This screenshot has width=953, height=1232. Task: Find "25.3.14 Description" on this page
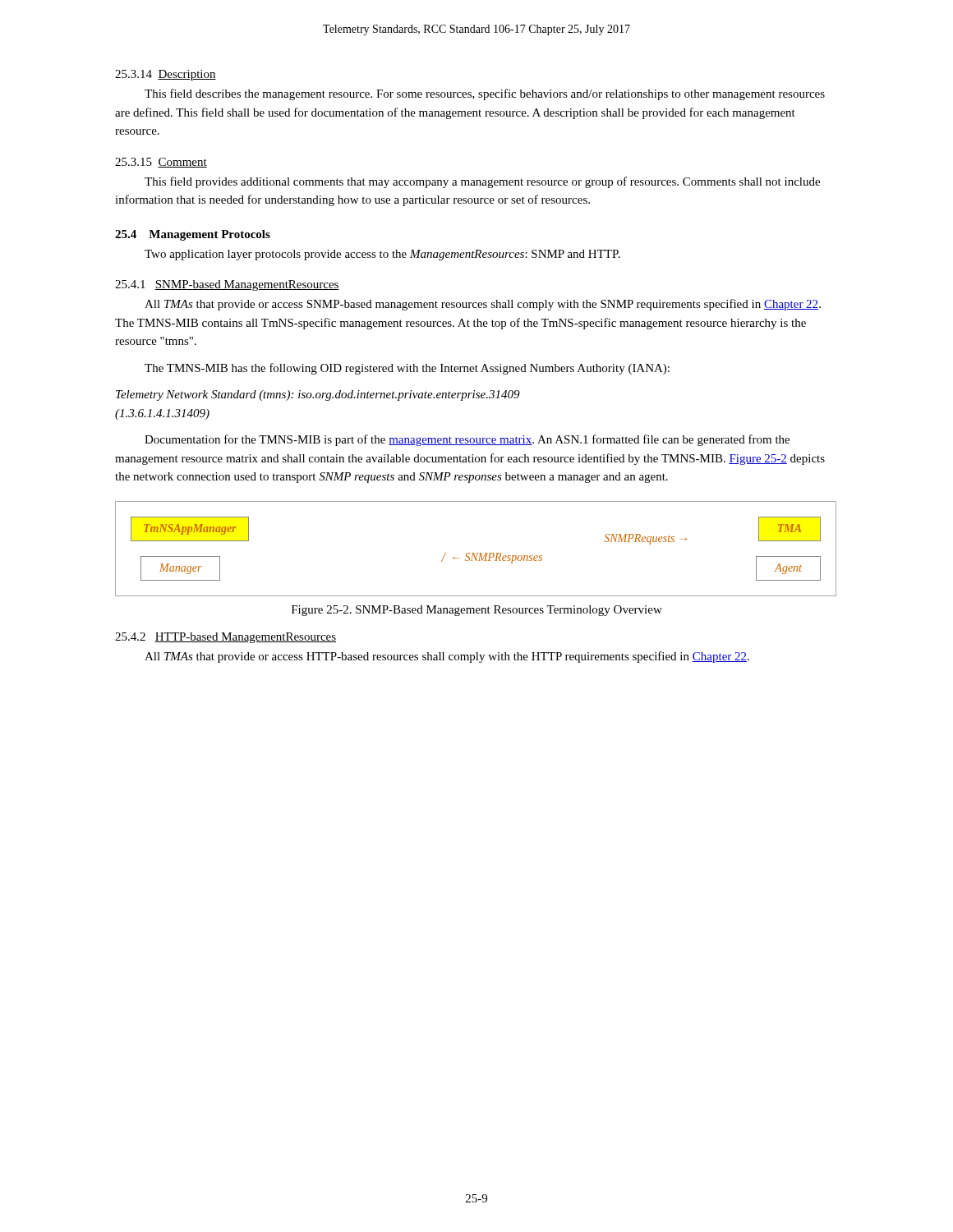pyautogui.click(x=165, y=74)
